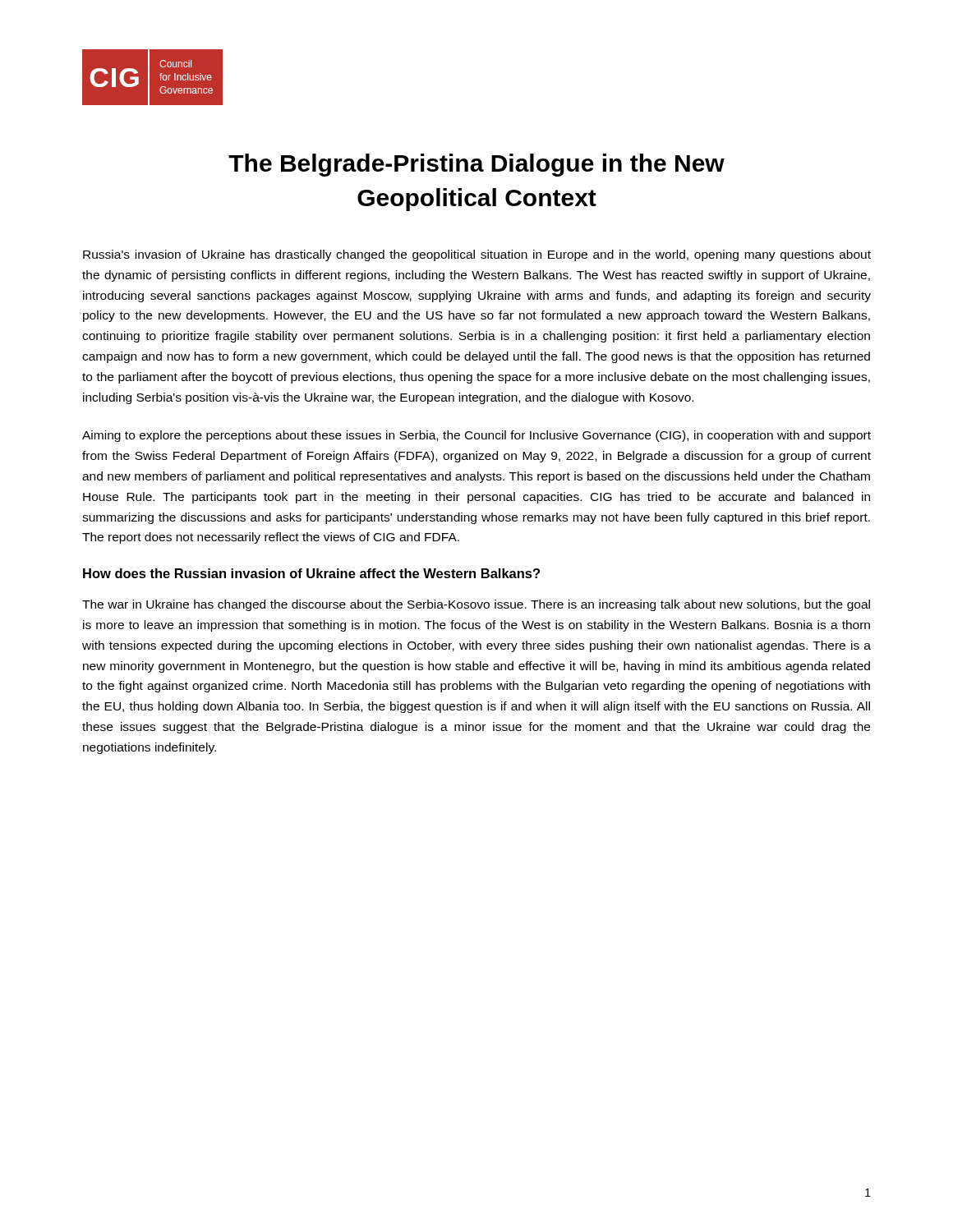Point to the section header beginning "How does the"
953x1232 pixels.
tap(311, 573)
